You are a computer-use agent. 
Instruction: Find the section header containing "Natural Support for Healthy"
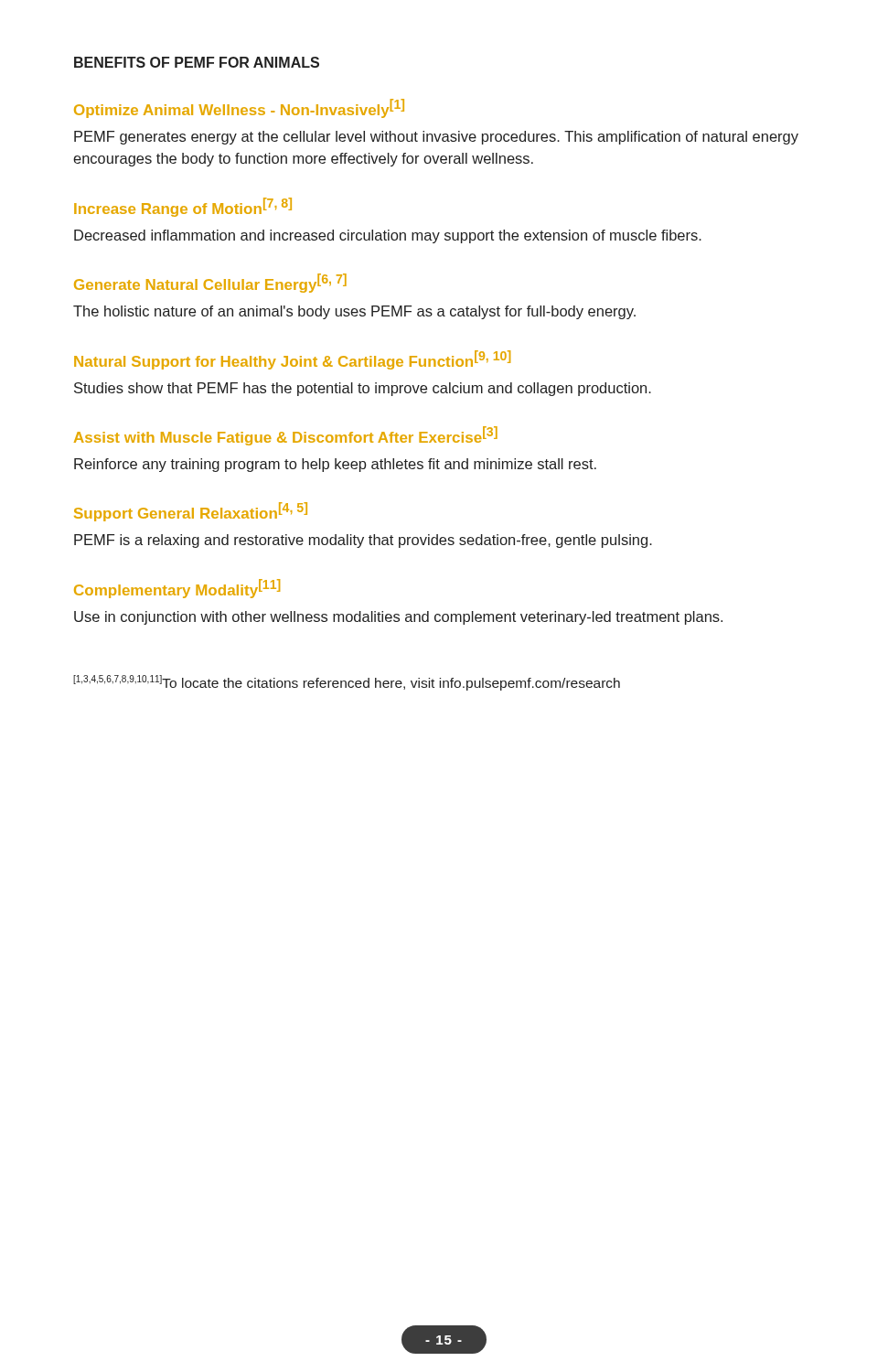click(x=292, y=359)
